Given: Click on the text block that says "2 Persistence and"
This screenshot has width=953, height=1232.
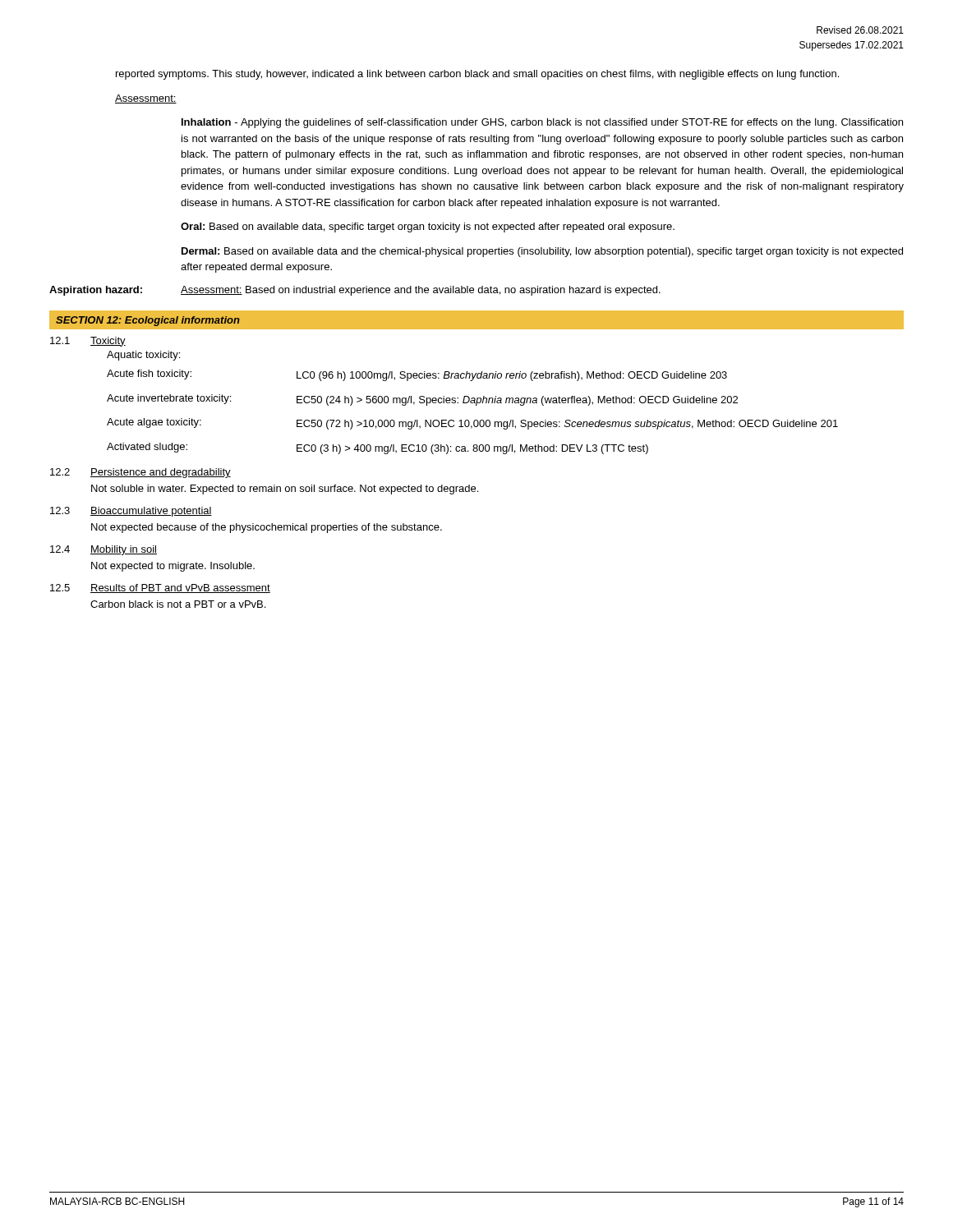Looking at the screenshot, I should point(476,480).
